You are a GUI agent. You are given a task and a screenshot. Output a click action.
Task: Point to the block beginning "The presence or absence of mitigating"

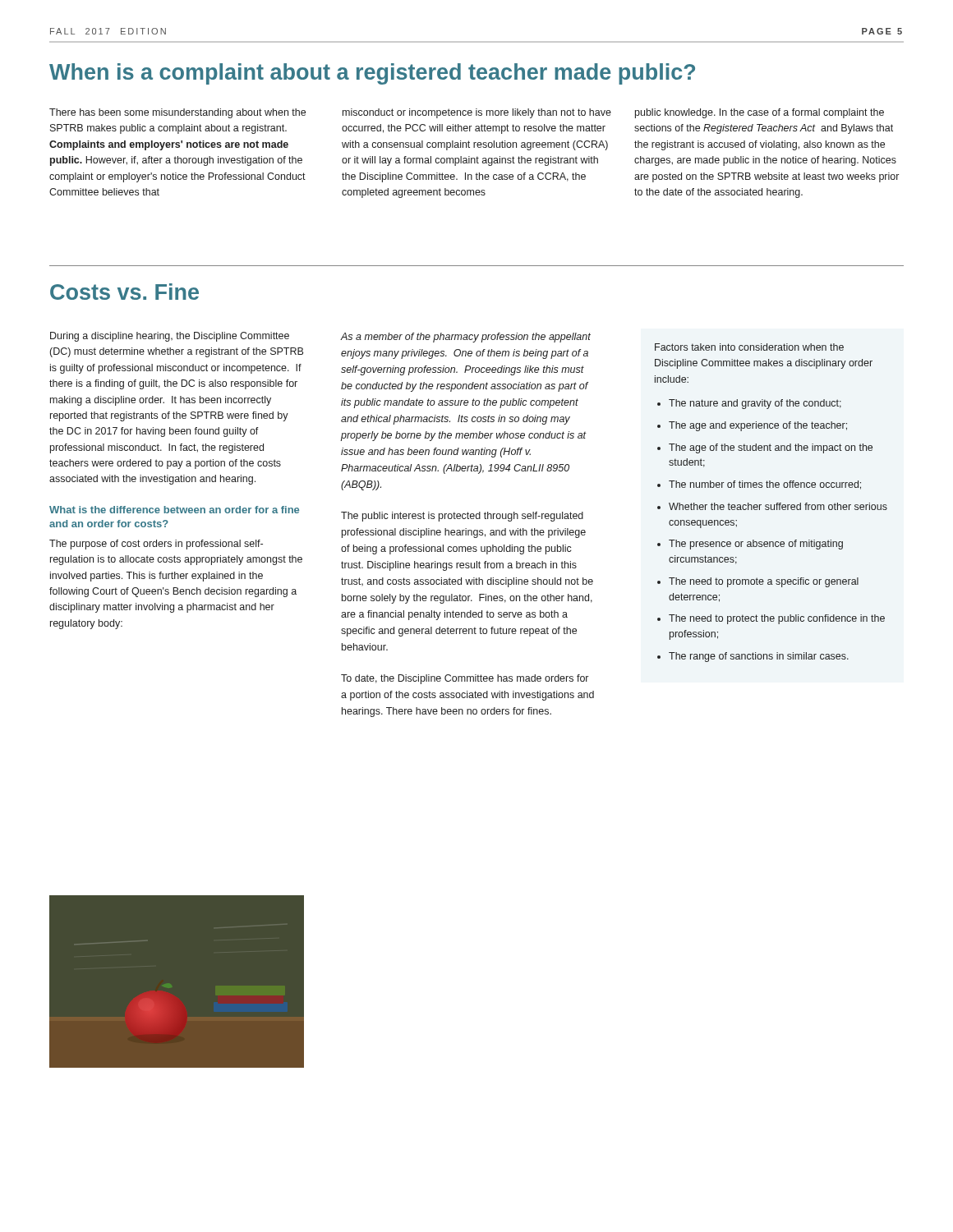[756, 552]
